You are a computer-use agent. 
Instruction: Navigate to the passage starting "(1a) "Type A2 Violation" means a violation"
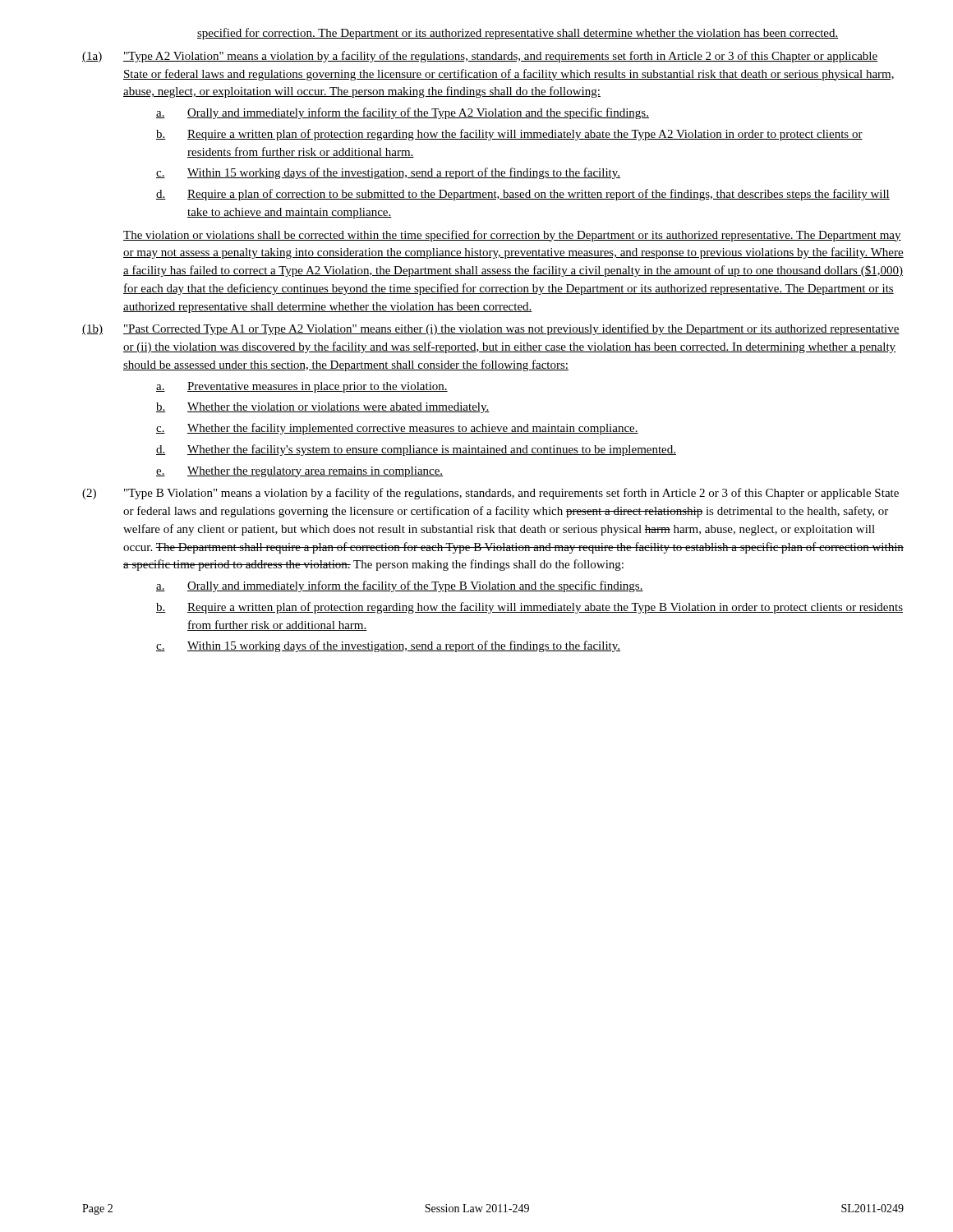(493, 74)
